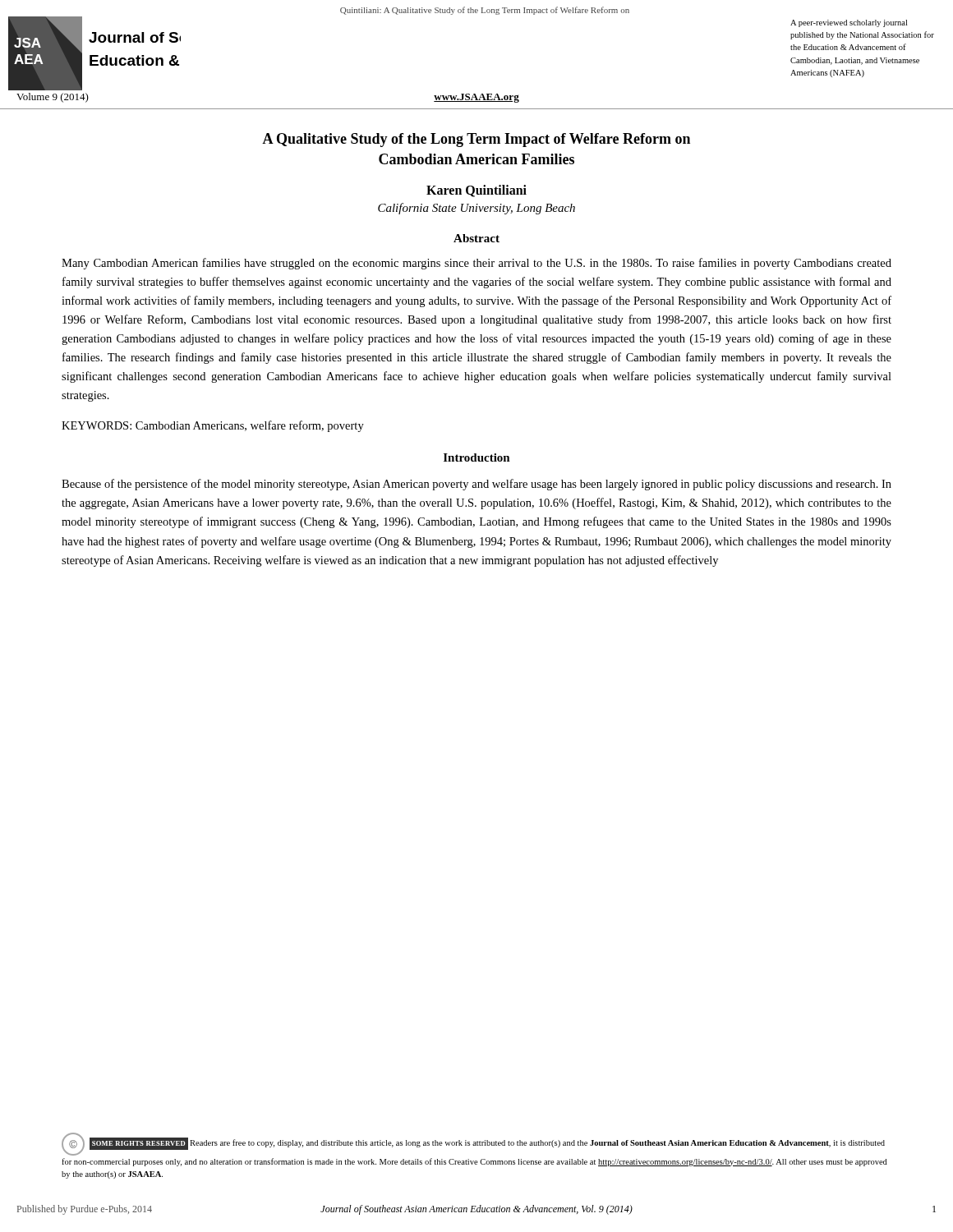Select the footnote containing "© SOME RIGHTS RESERVEDReaders"
Image resolution: width=953 pixels, height=1232 pixels.
474,1155
